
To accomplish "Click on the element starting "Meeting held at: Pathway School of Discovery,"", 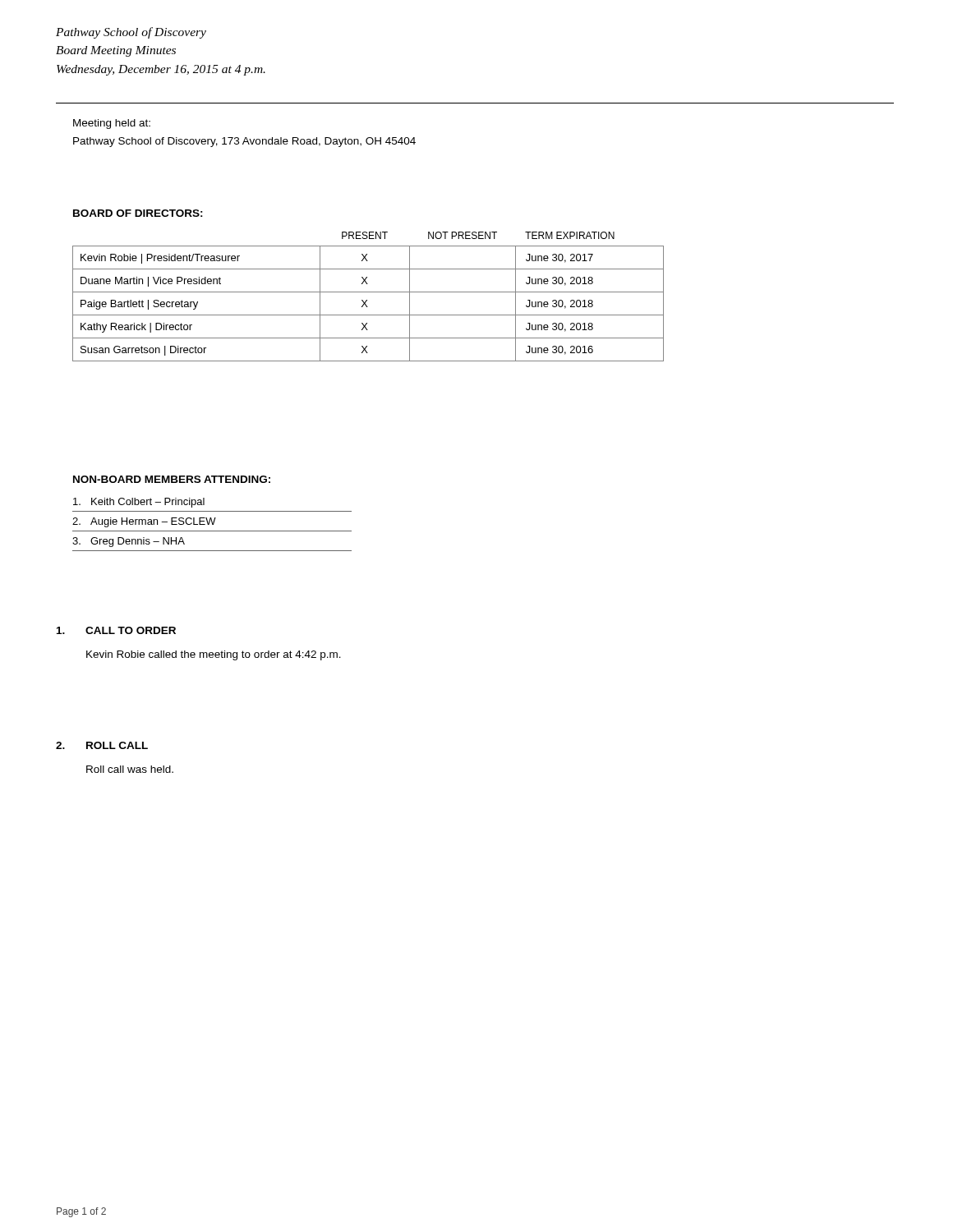I will pyautogui.click(x=360, y=132).
